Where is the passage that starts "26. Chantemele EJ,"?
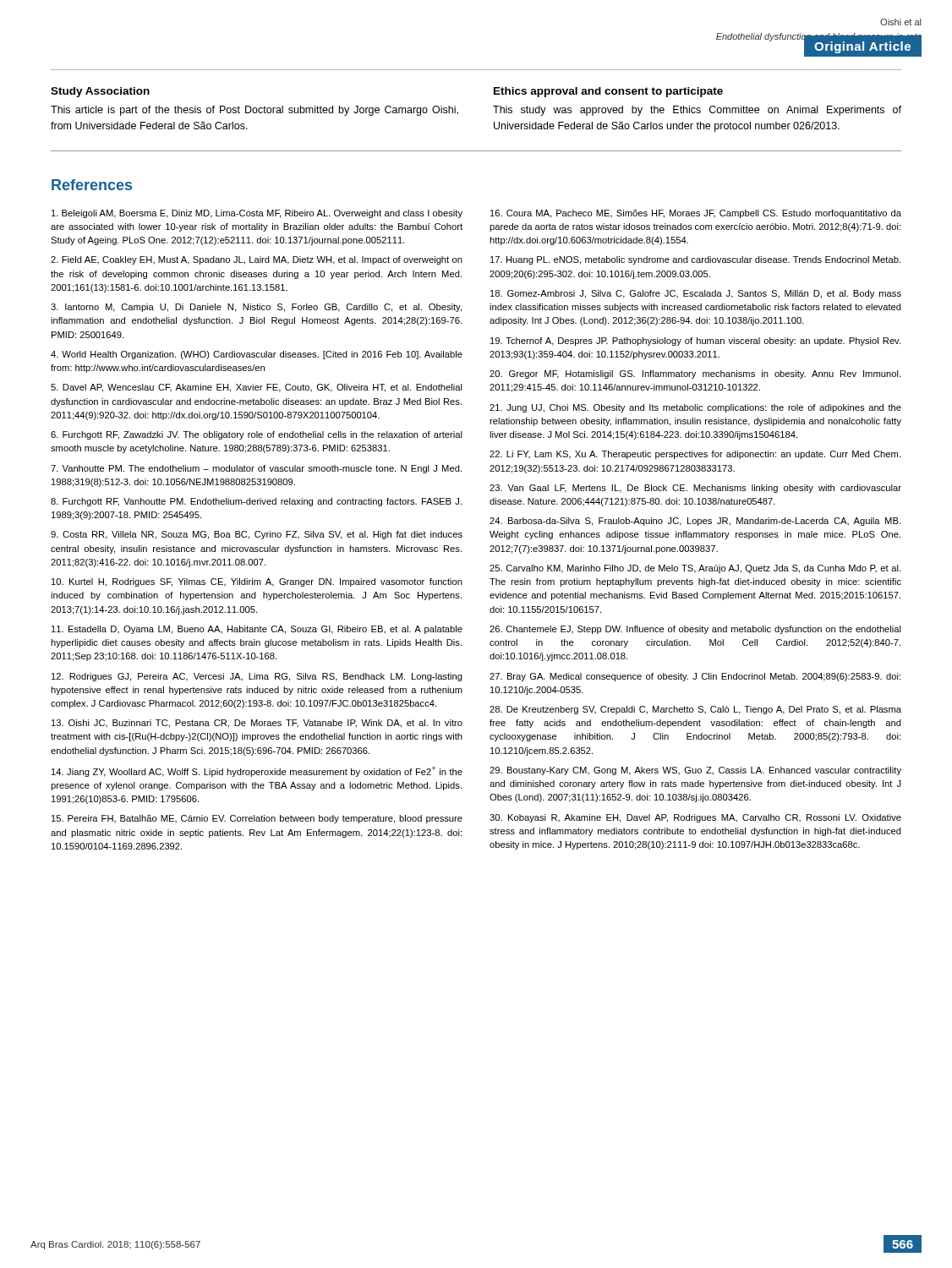The height and width of the screenshot is (1268, 952). [x=695, y=642]
